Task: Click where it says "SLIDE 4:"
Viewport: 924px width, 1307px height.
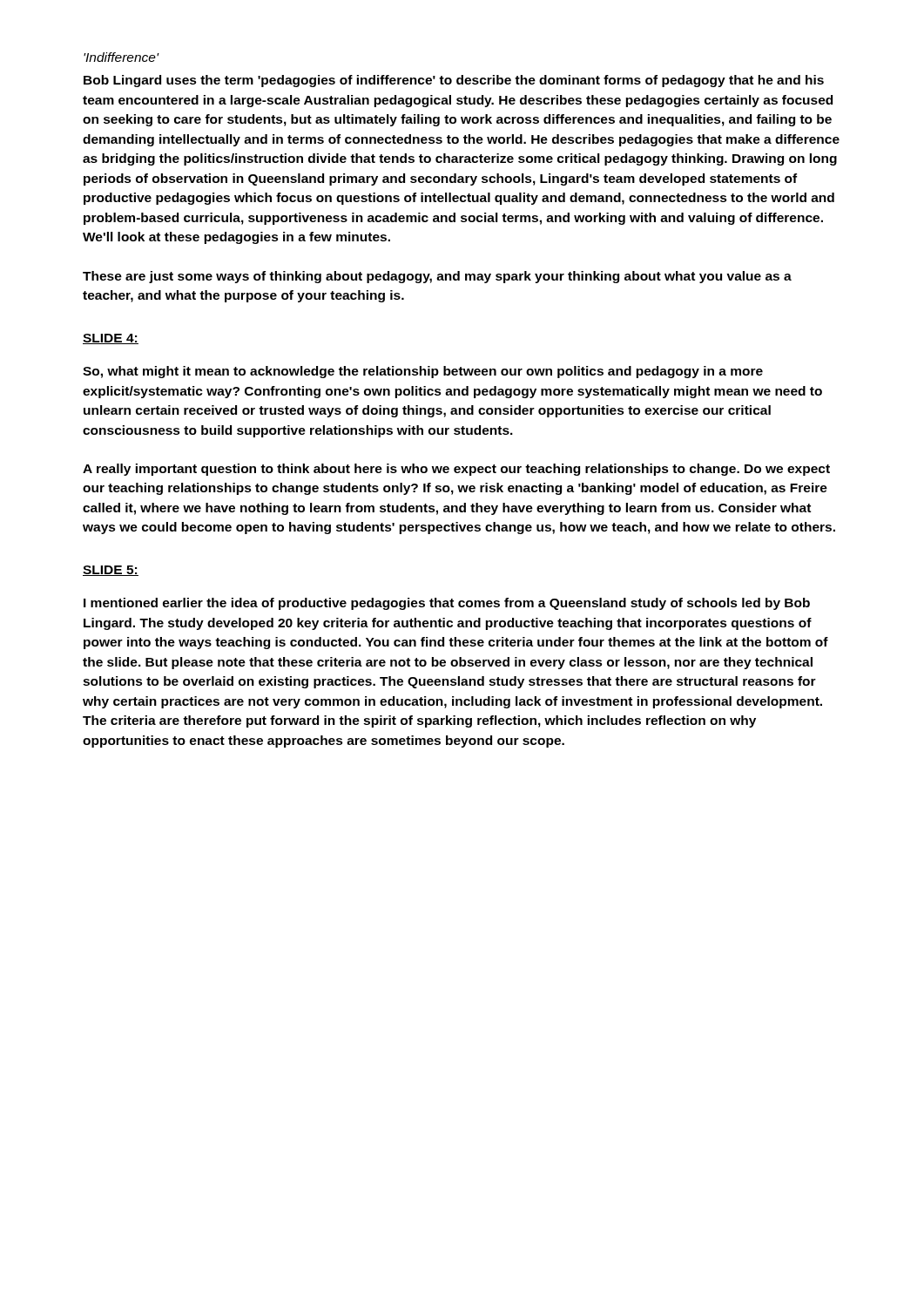Action: point(110,337)
